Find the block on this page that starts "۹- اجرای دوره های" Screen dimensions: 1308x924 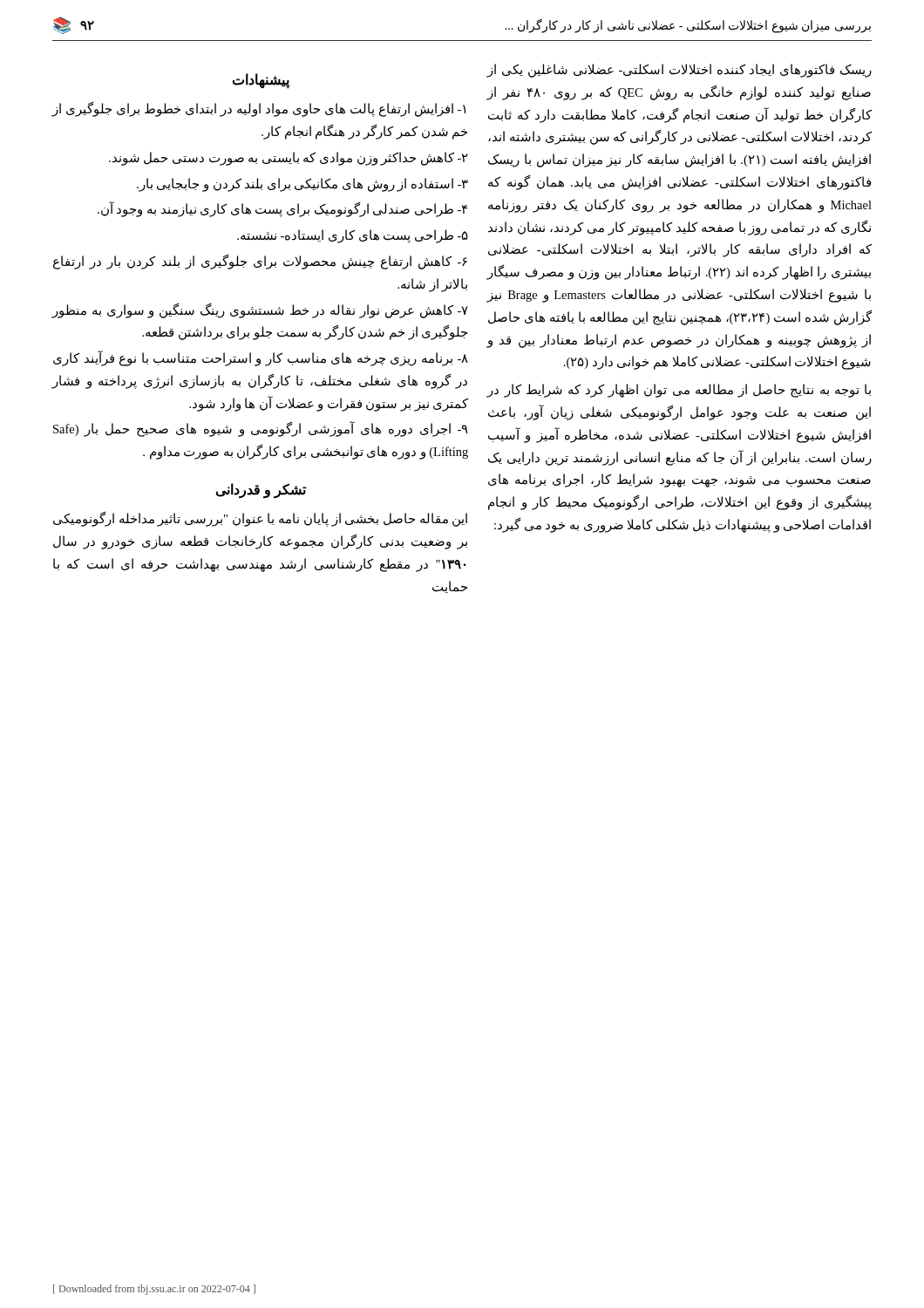coord(260,441)
